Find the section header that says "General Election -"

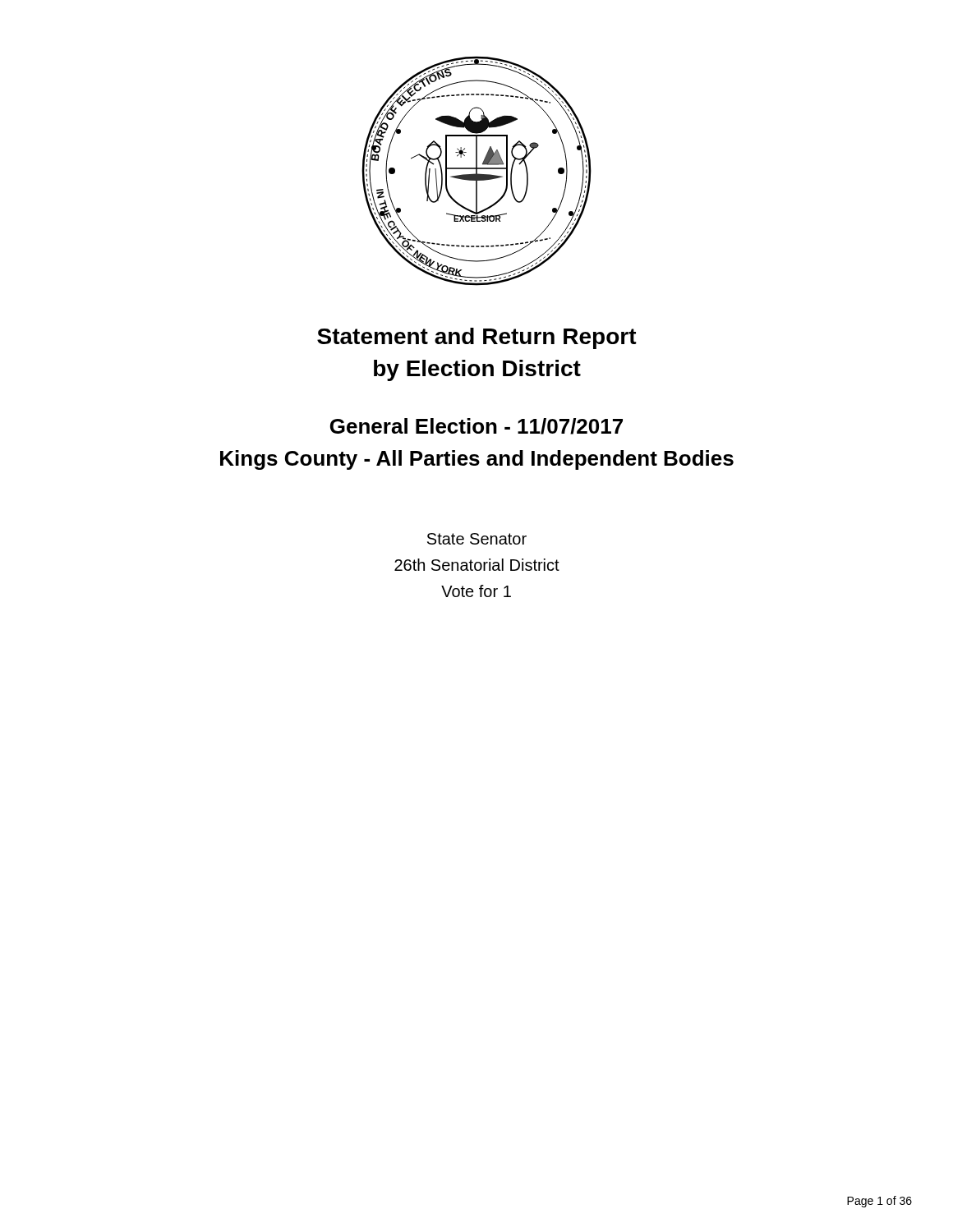point(476,443)
